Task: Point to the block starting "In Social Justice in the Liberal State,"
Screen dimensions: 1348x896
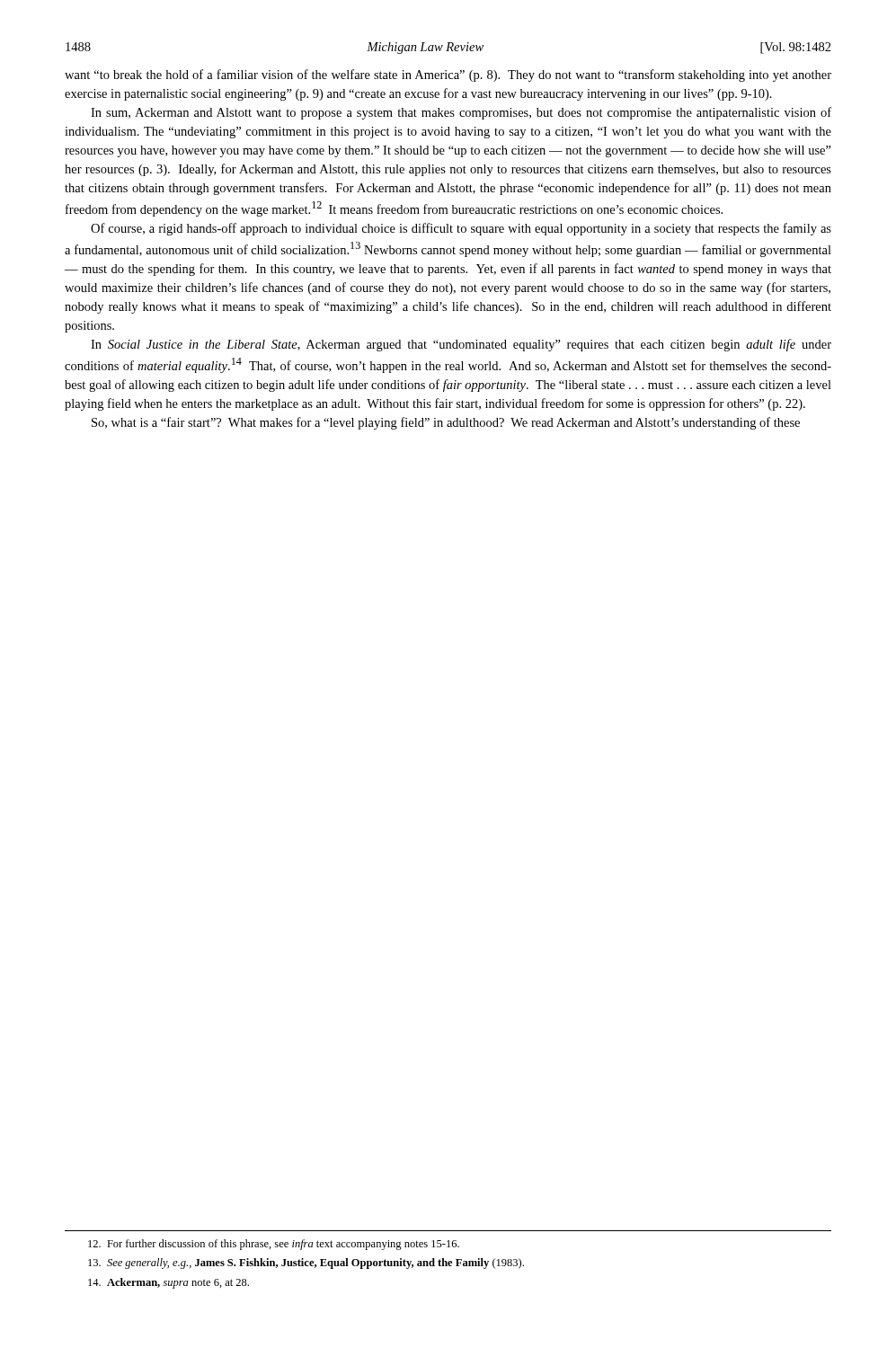Action: tap(448, 374)
